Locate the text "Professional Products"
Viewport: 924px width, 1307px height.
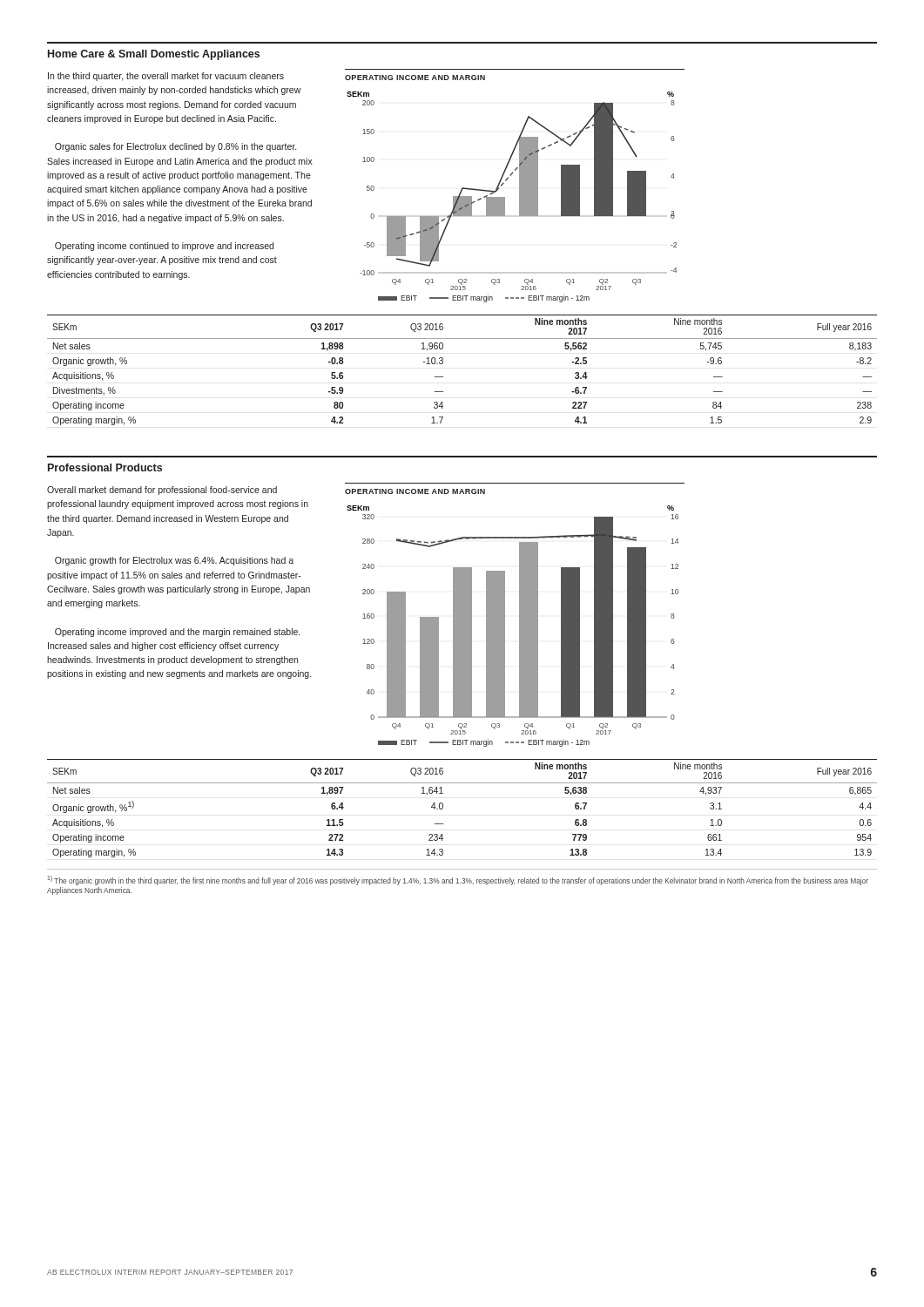tap(105, 468)
